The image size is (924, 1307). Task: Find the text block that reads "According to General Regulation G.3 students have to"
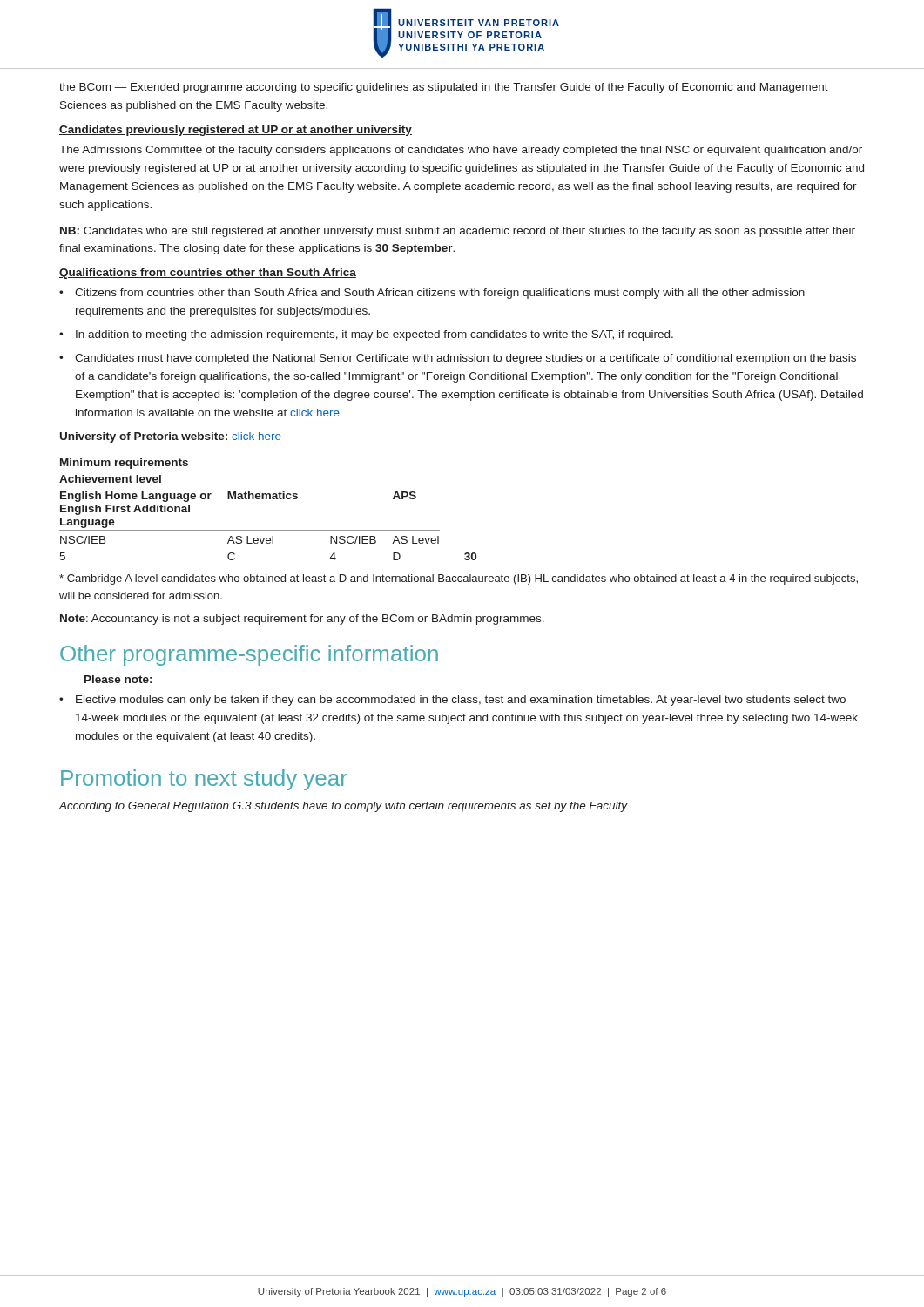click(x=343, y=806)
